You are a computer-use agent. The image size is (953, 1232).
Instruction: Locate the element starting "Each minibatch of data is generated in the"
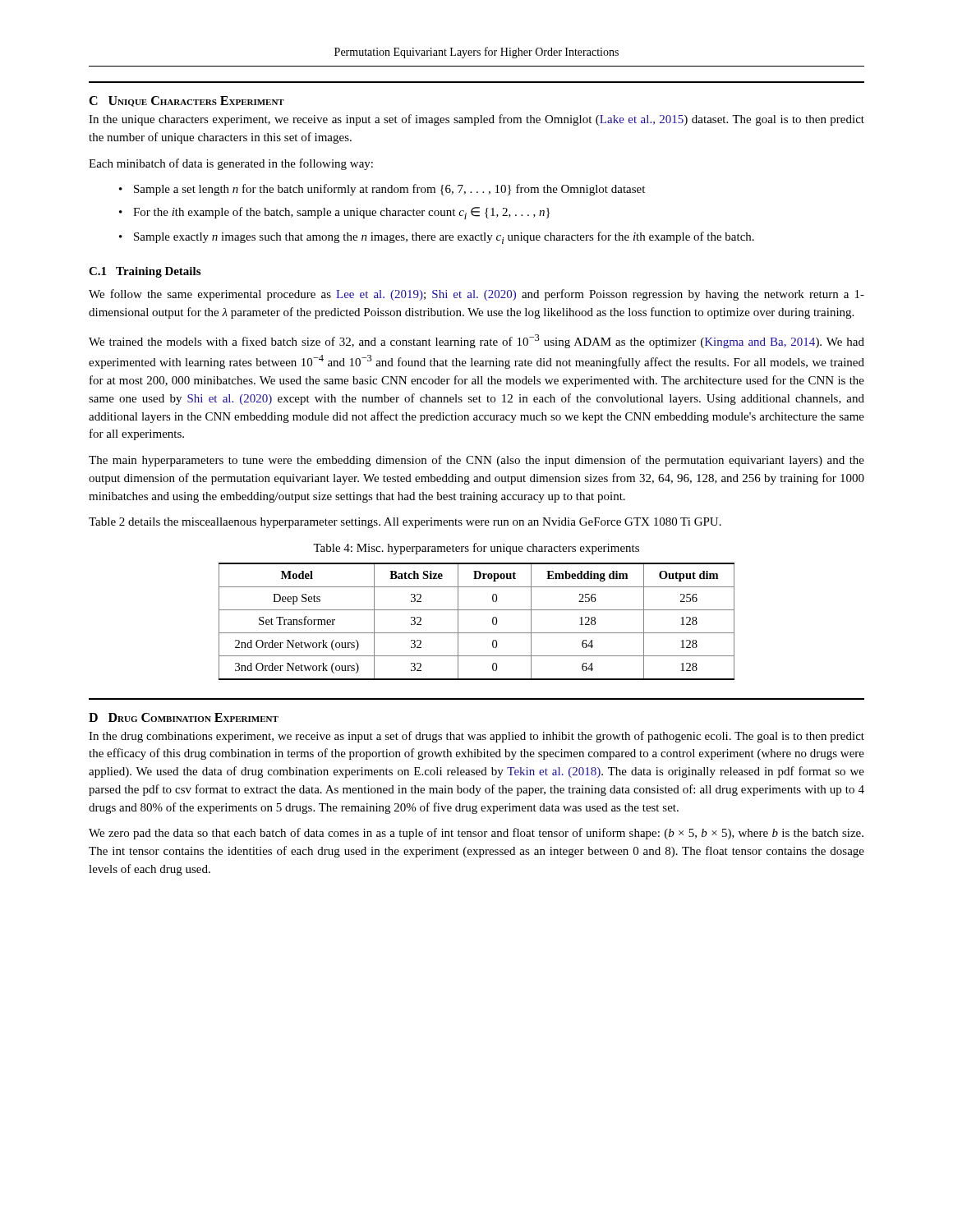click(231, 163)
